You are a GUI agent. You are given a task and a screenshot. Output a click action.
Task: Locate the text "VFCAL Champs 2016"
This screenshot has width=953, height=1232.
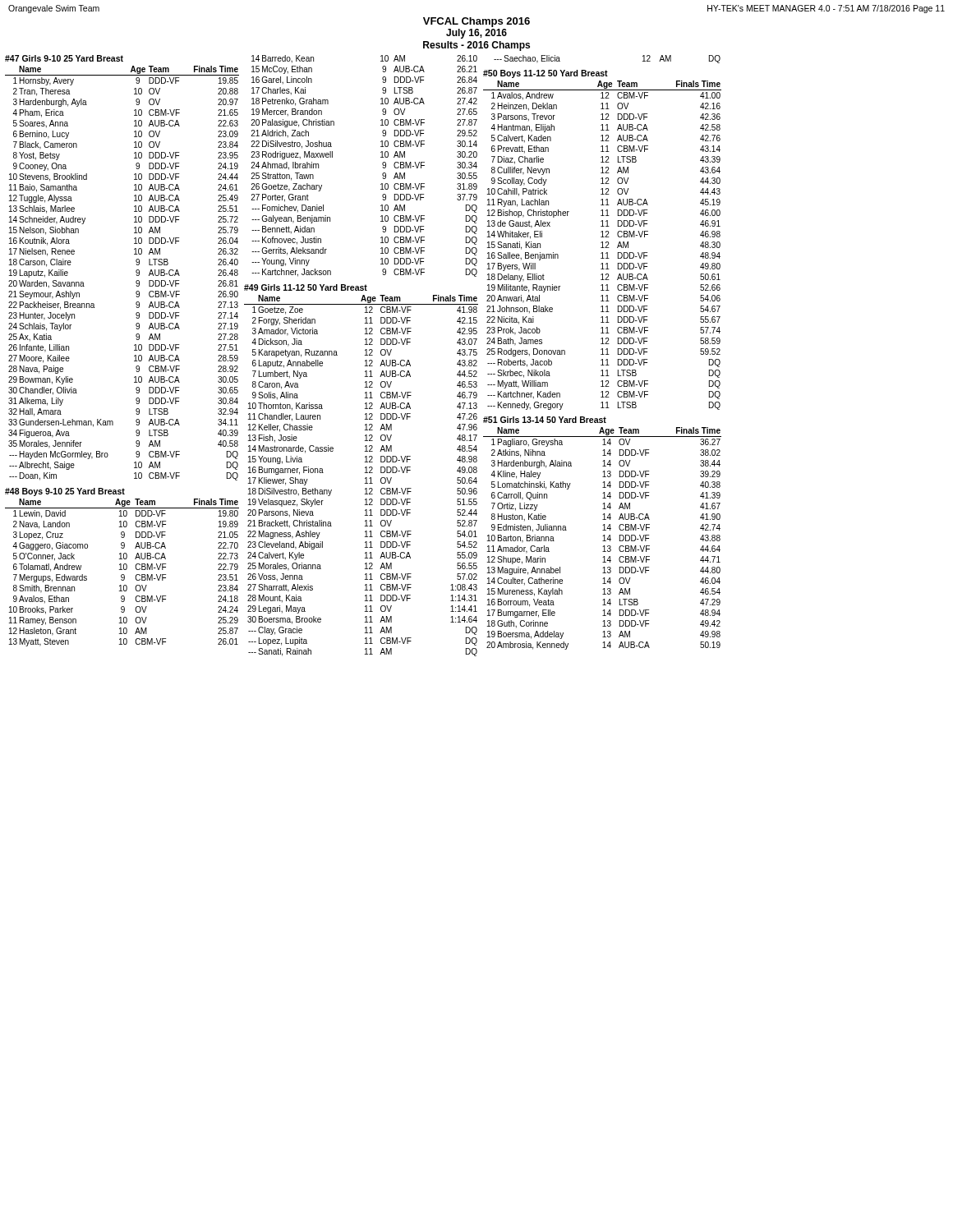(x=476, y=21)
